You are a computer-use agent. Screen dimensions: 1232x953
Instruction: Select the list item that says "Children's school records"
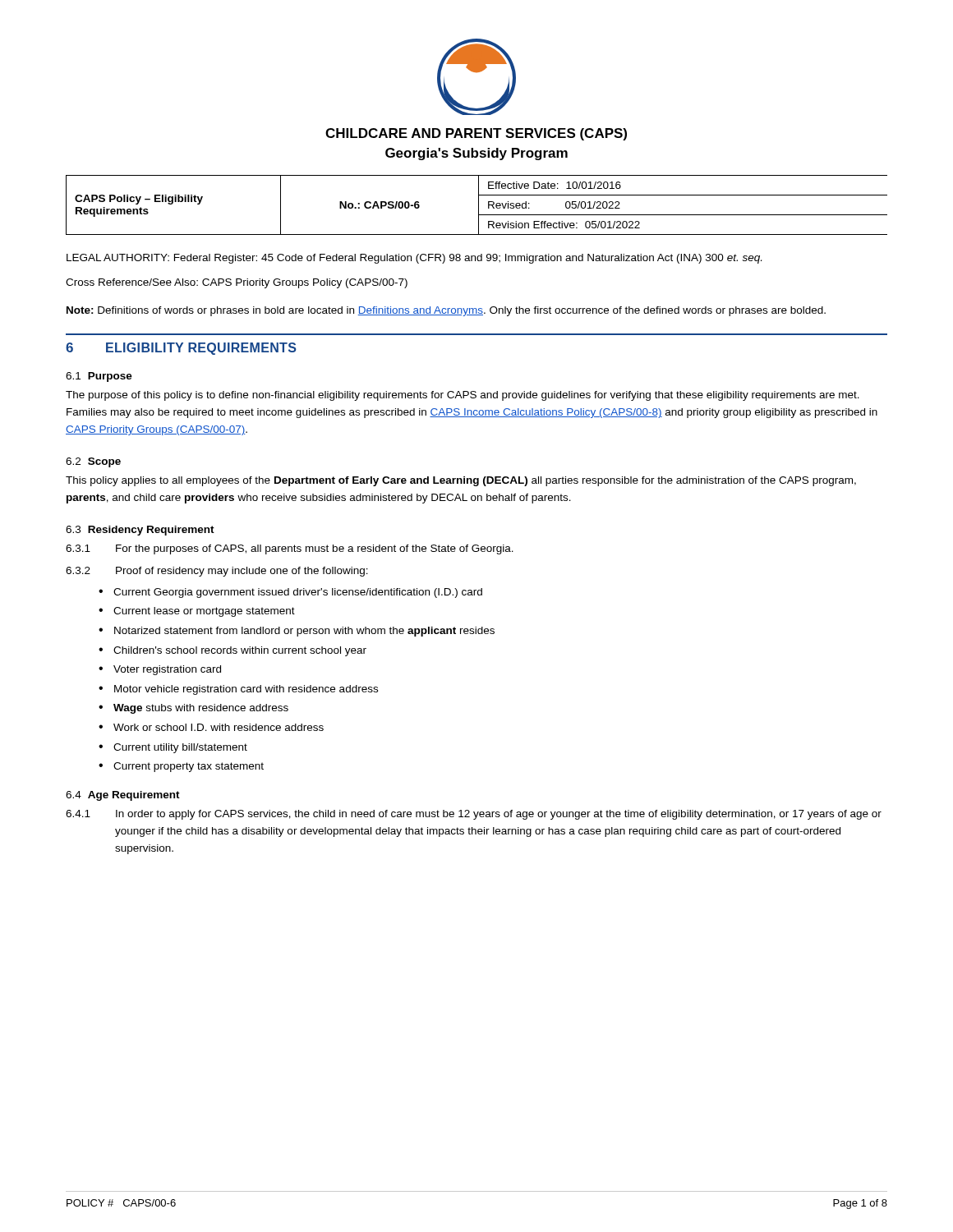point(240,650)
